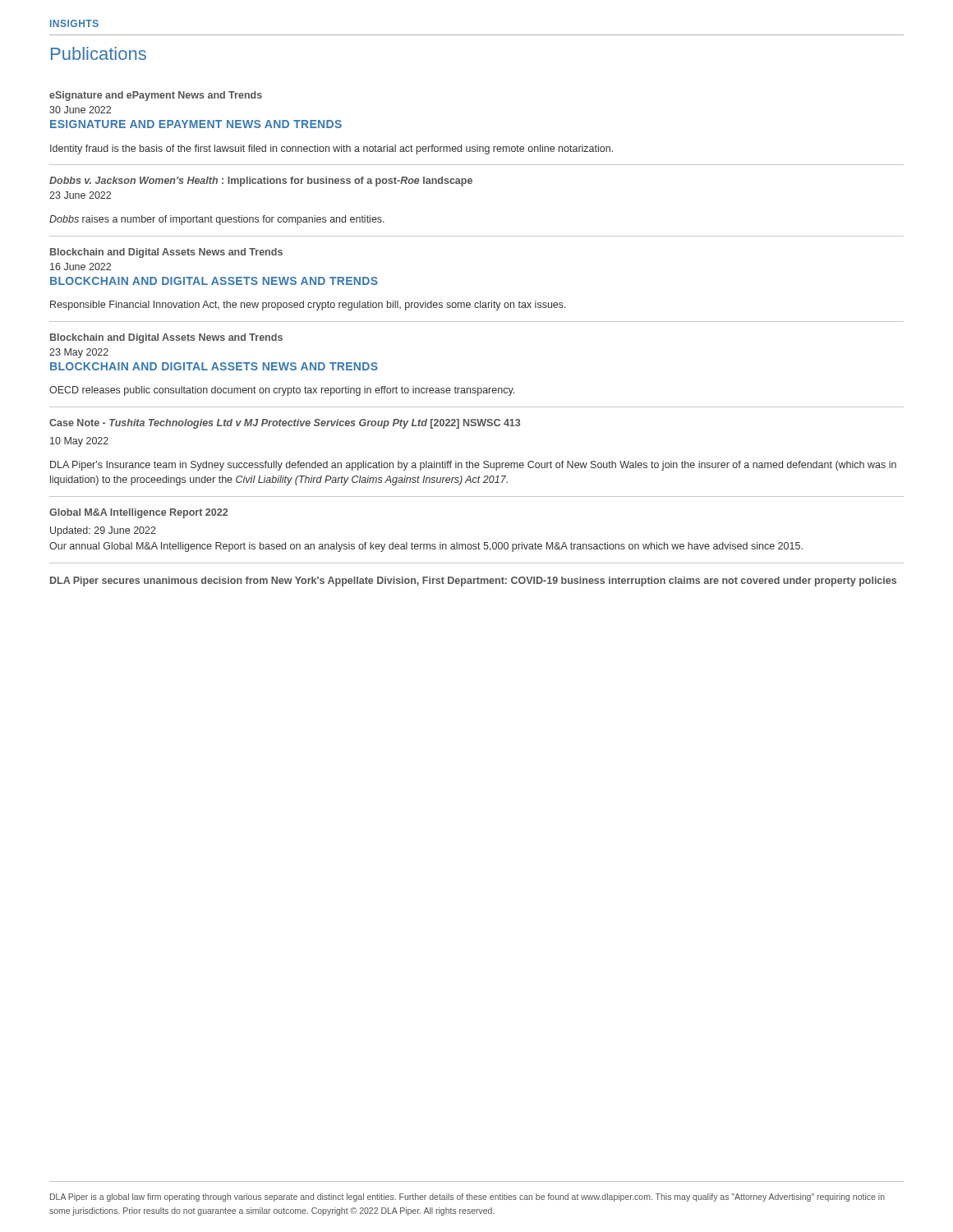The image size is (953, 1232).
Task: Locate the text block that says "Updated: 29 June"
Action: pyautogui.click(x=476, y=539)
